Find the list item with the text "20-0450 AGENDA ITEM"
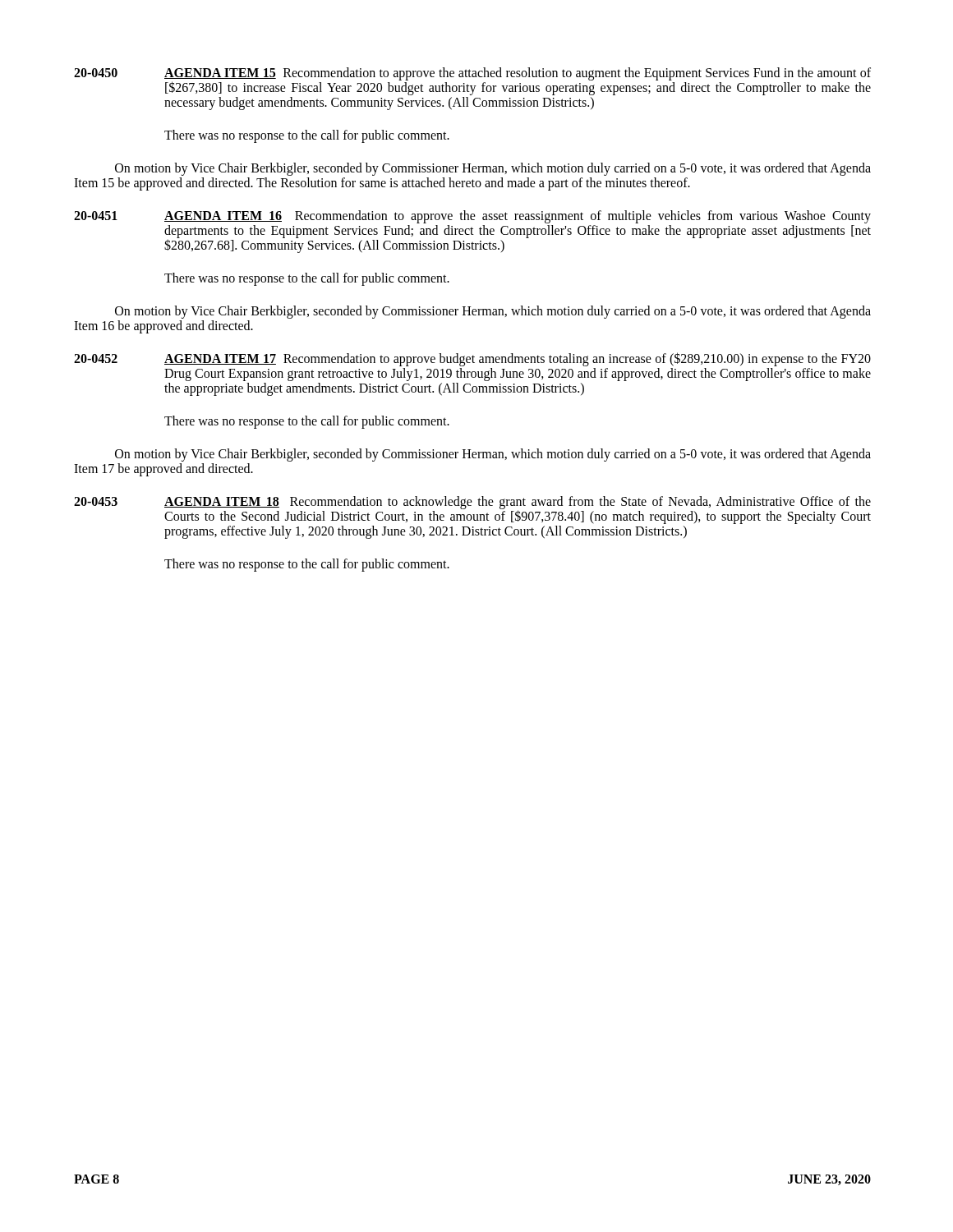This screenshot has width=953, height=1232. (472, 88)
